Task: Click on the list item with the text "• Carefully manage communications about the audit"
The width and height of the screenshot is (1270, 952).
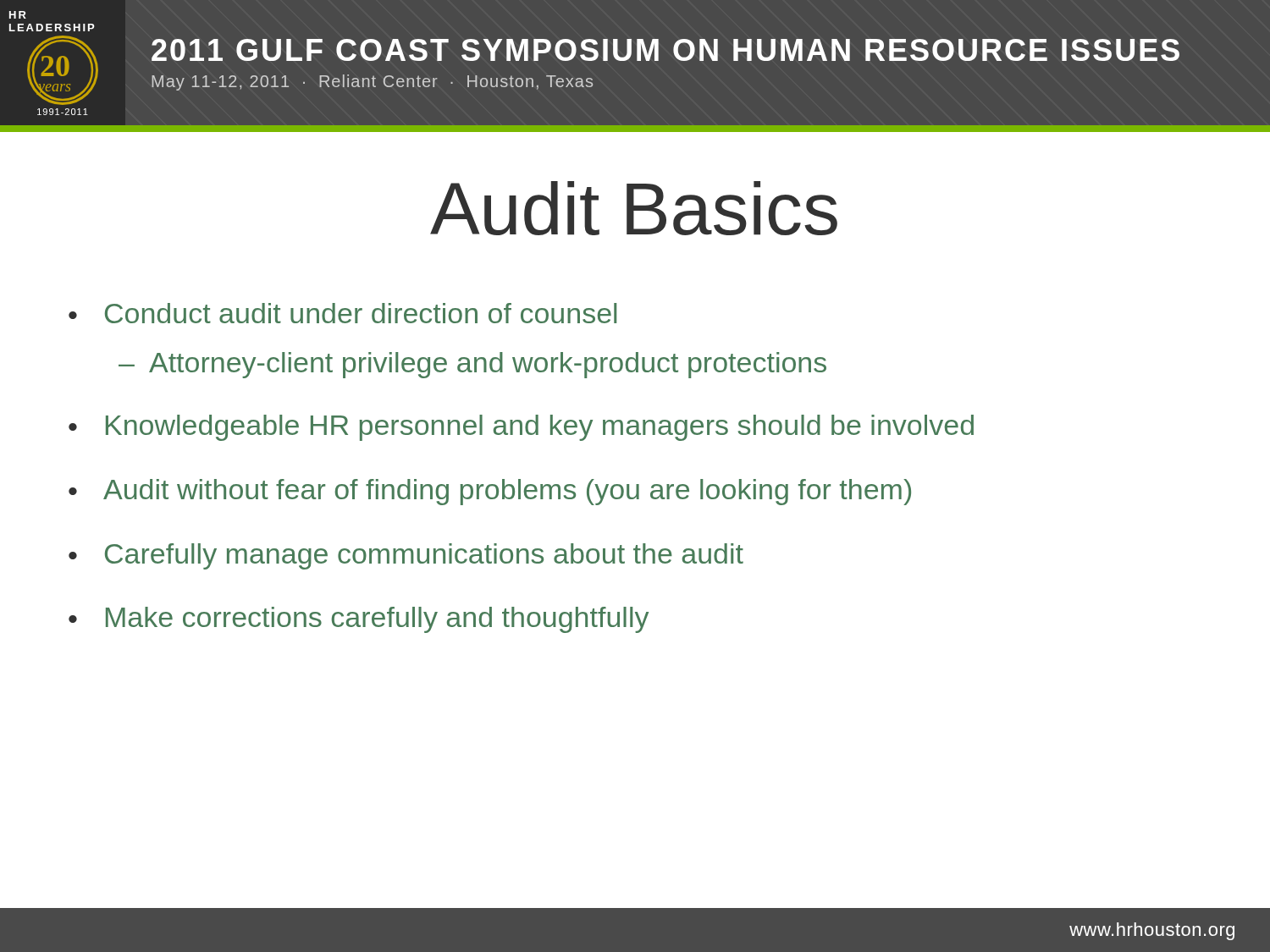Action: pyautogui.click(x=406, y=555)
